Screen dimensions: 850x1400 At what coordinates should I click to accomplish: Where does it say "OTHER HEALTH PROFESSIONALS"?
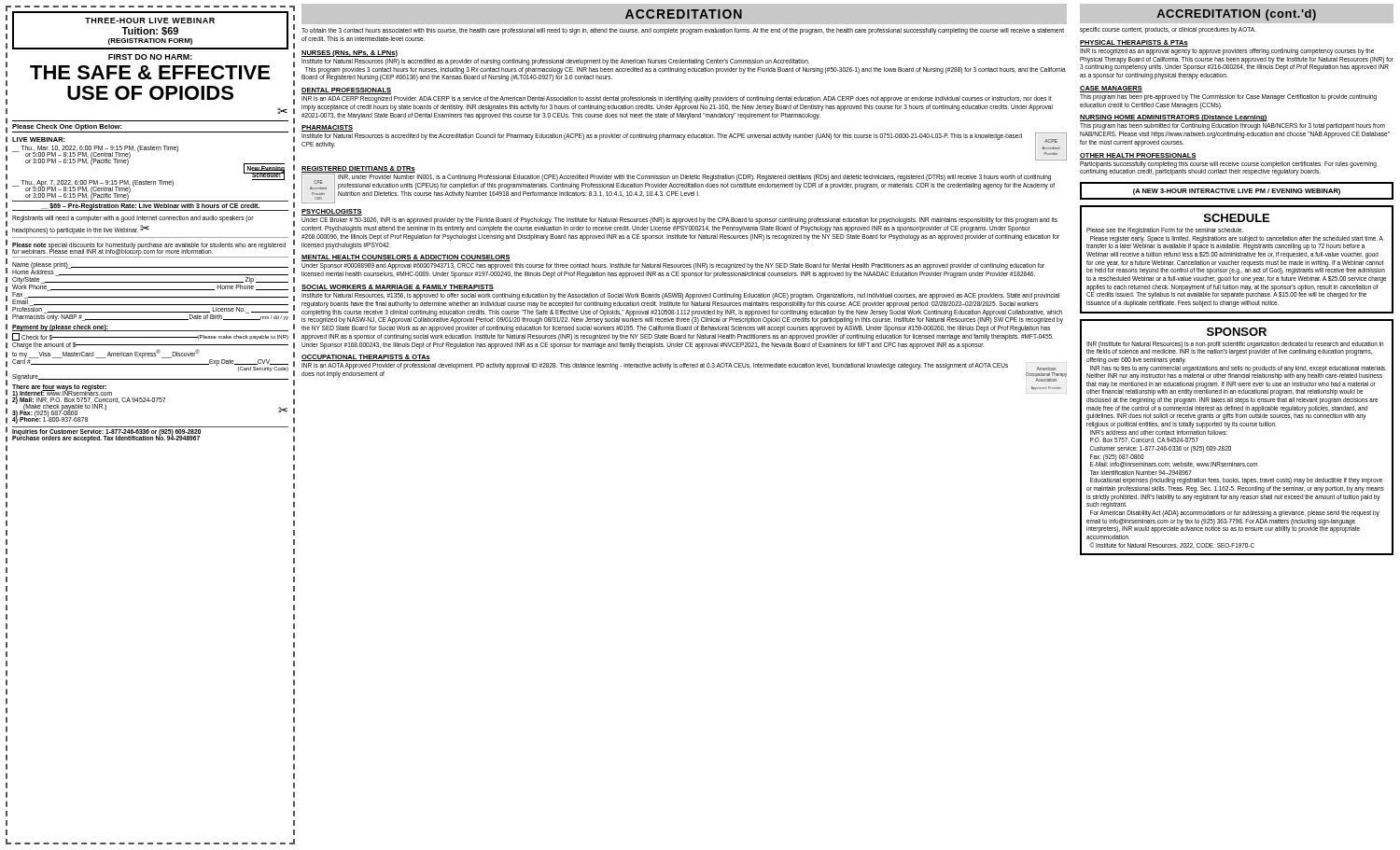[x=1138, y=155]
